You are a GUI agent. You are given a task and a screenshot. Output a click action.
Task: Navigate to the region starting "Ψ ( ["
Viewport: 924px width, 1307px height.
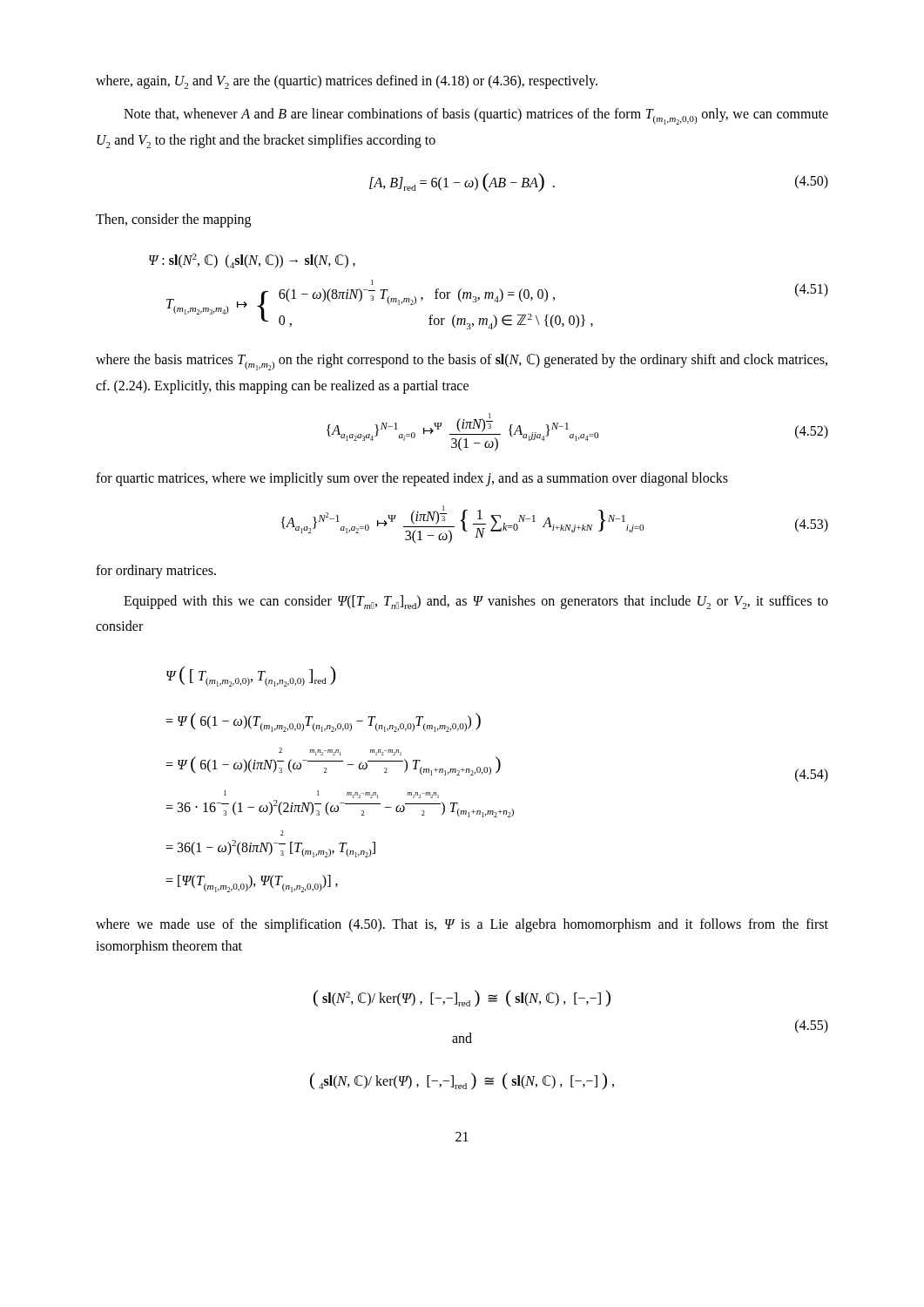click(497, 778)
